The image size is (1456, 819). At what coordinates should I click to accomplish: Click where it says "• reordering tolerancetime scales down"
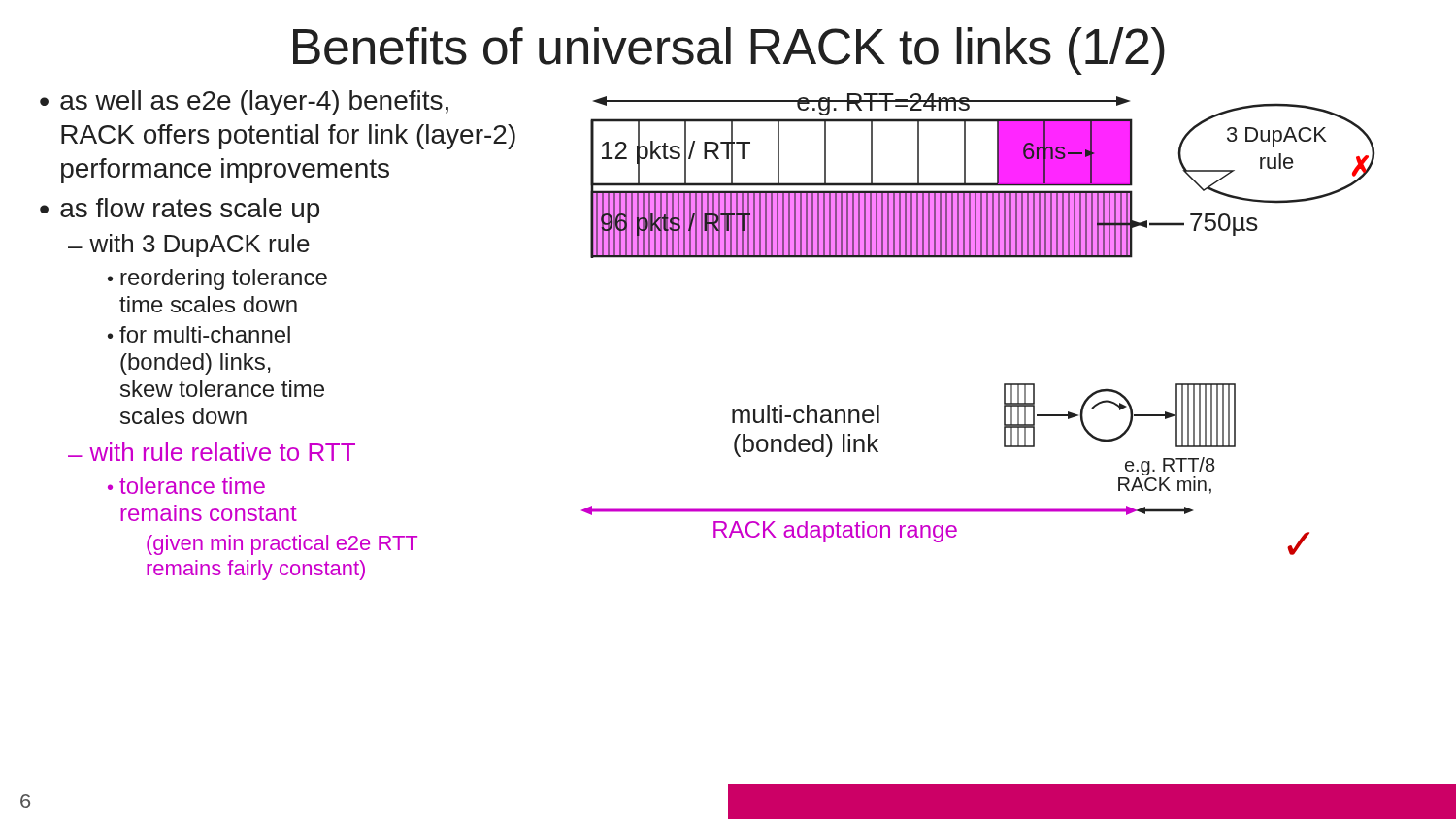(217, 291)
